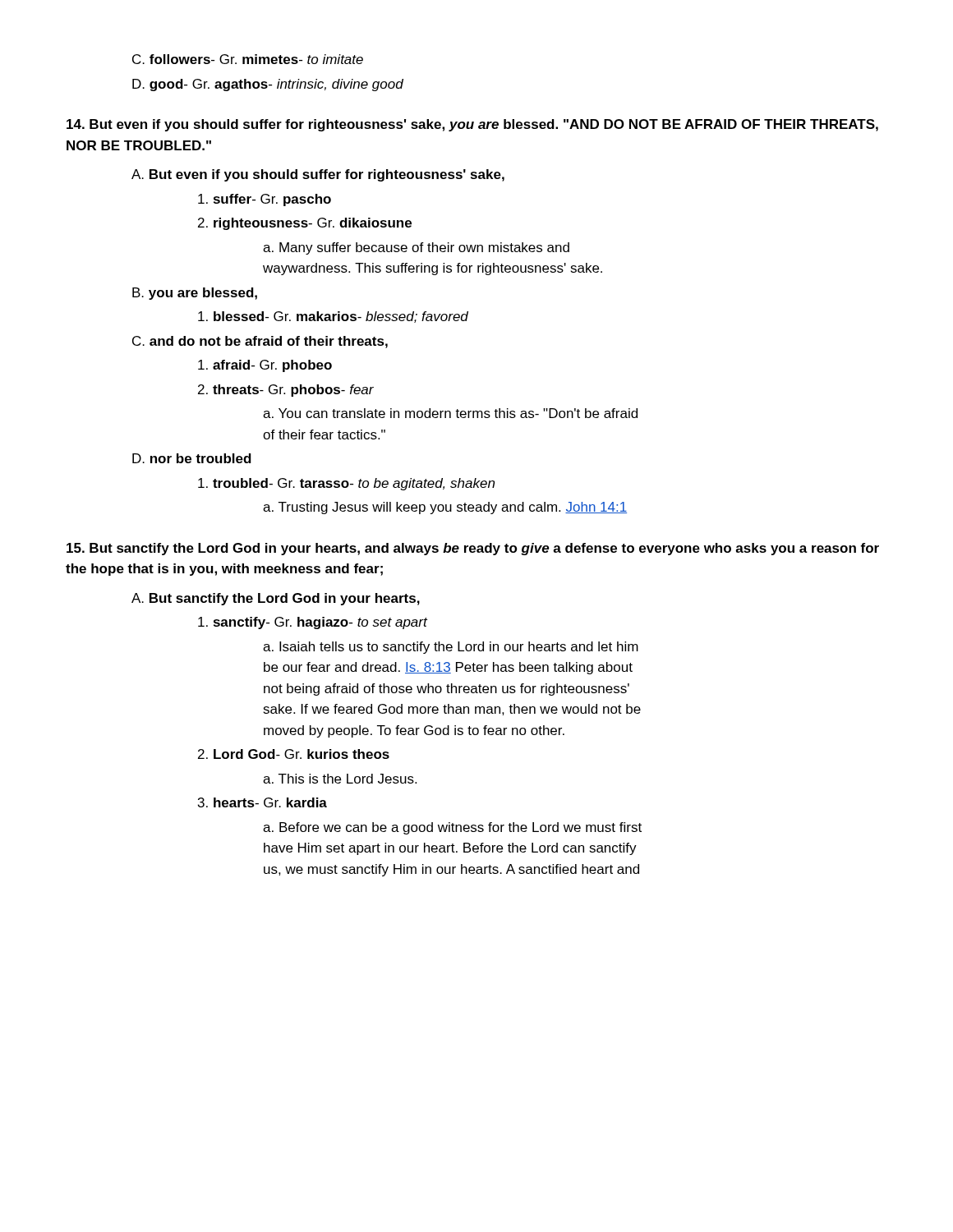This screenshot has height=1232, width=953.
Task: Locate the list item that says "B. you are blessed,"
Action: [195, 292]
